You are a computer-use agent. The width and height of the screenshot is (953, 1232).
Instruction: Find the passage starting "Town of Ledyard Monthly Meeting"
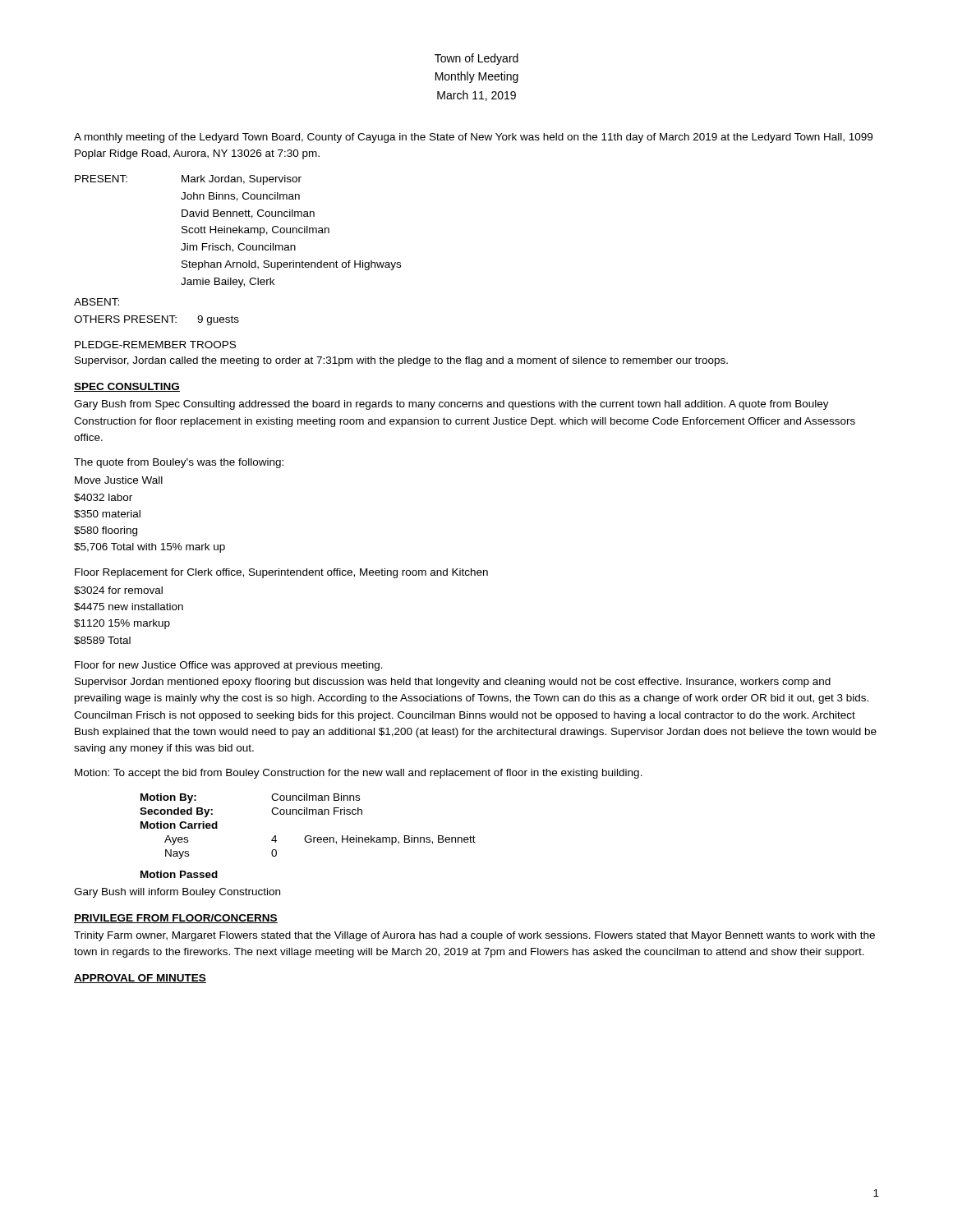tap(476, 77)
